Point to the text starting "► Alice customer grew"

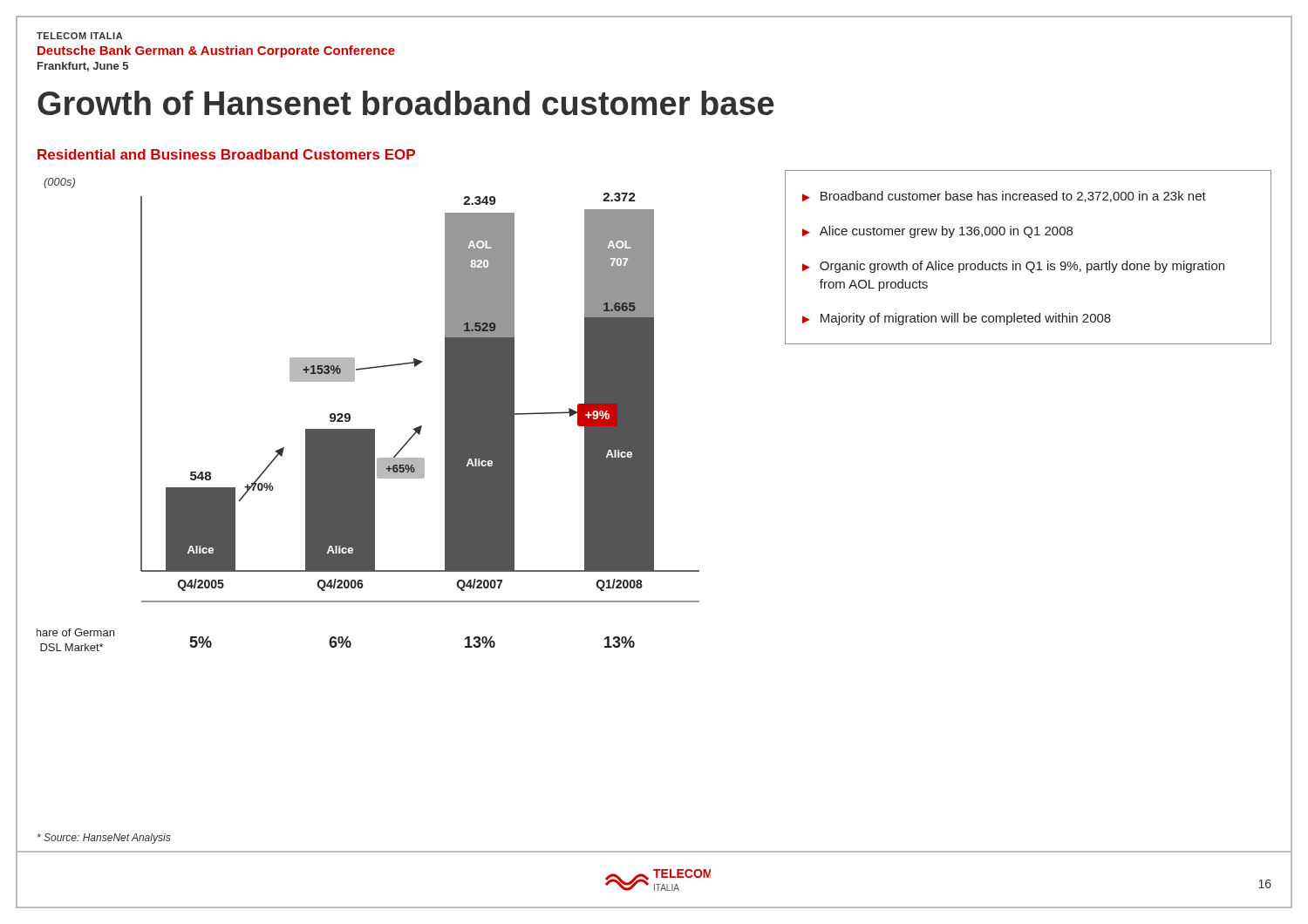936,231
